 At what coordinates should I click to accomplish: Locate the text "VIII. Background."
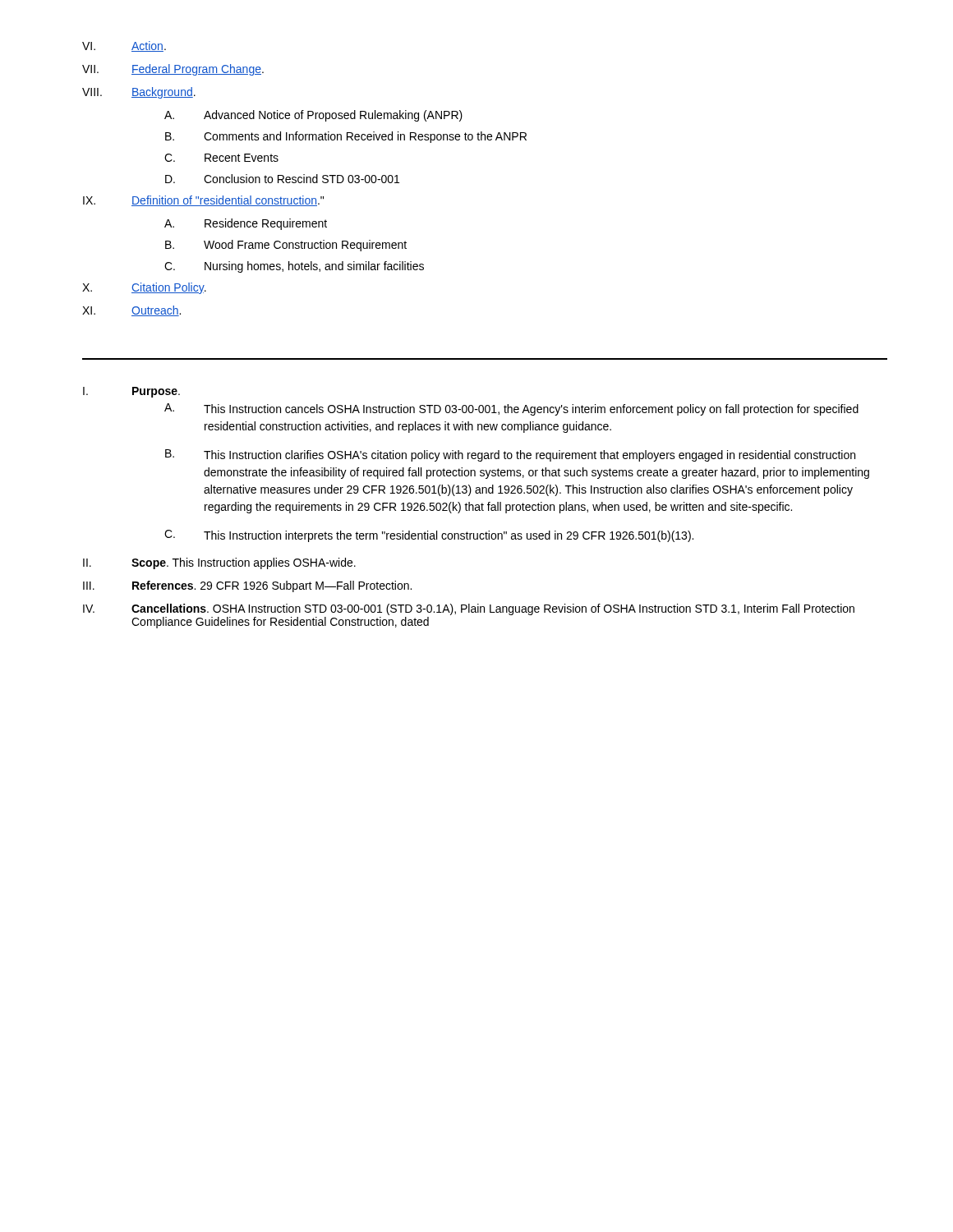(x=139, y=92)
